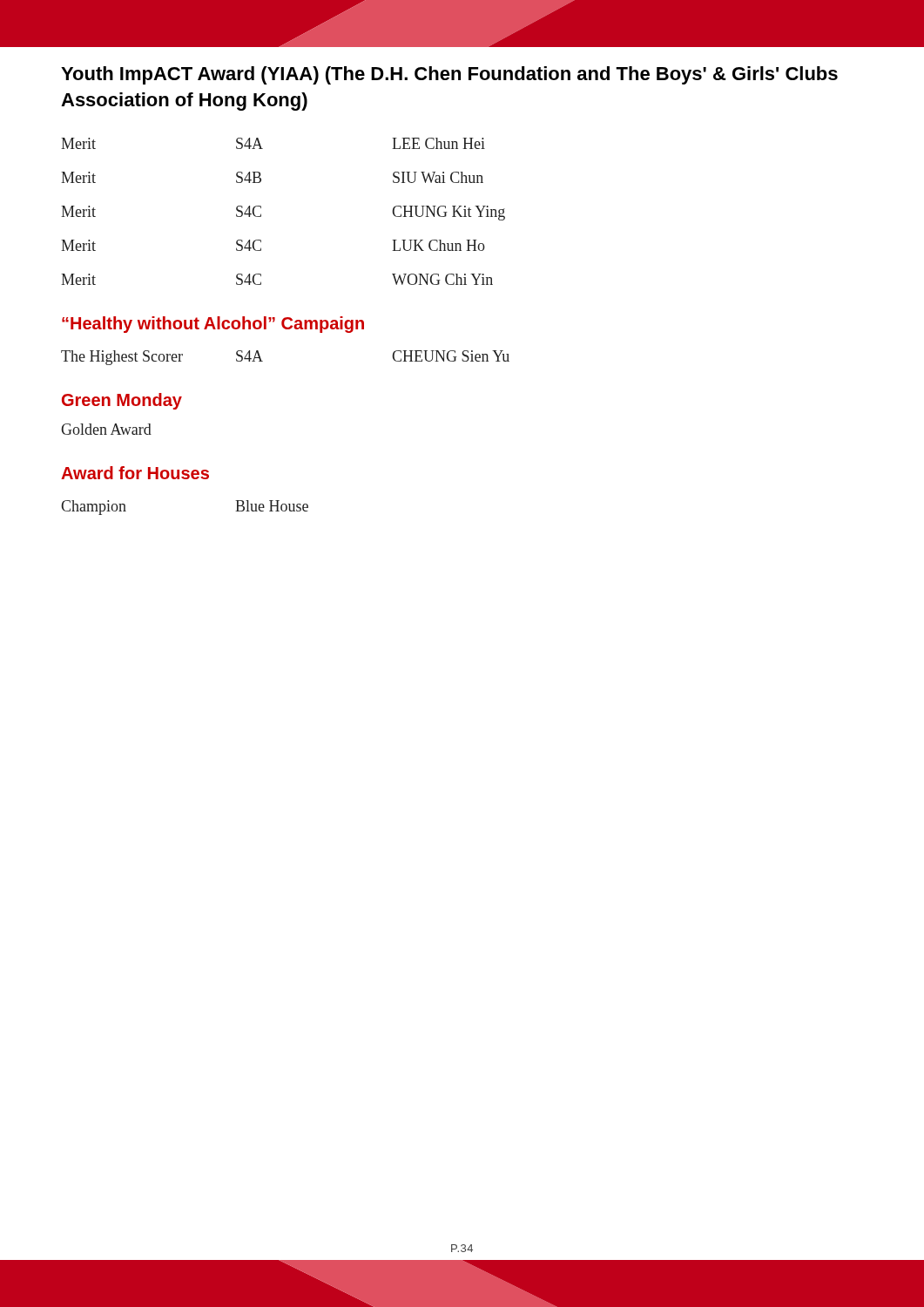Select the element starting "The Highest Scorer S4A CHEUNG"
This screenshot has height=1307, width=924.
tap(462, 357)
